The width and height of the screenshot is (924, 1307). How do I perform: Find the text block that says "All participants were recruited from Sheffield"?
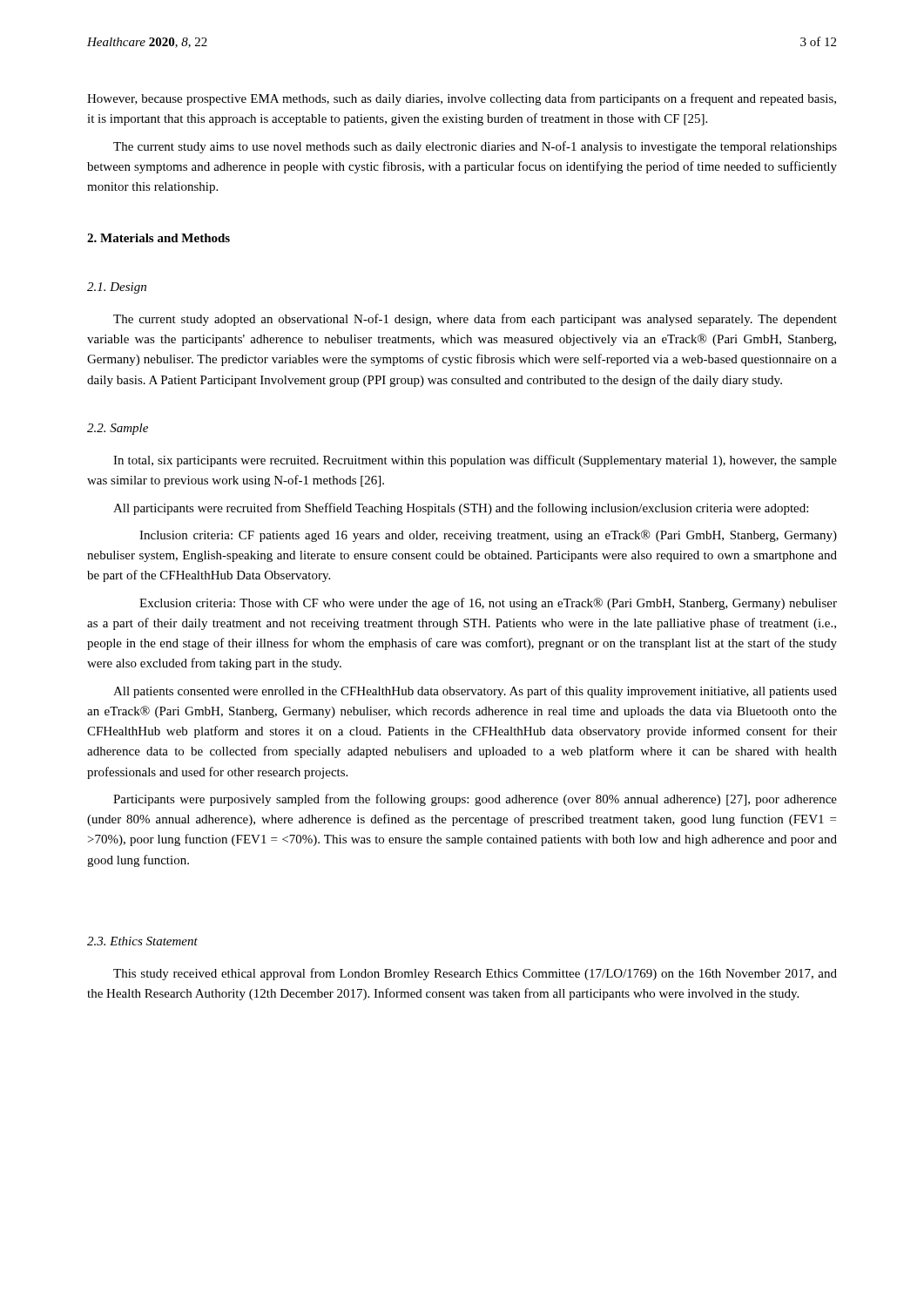tap(462, 508)
